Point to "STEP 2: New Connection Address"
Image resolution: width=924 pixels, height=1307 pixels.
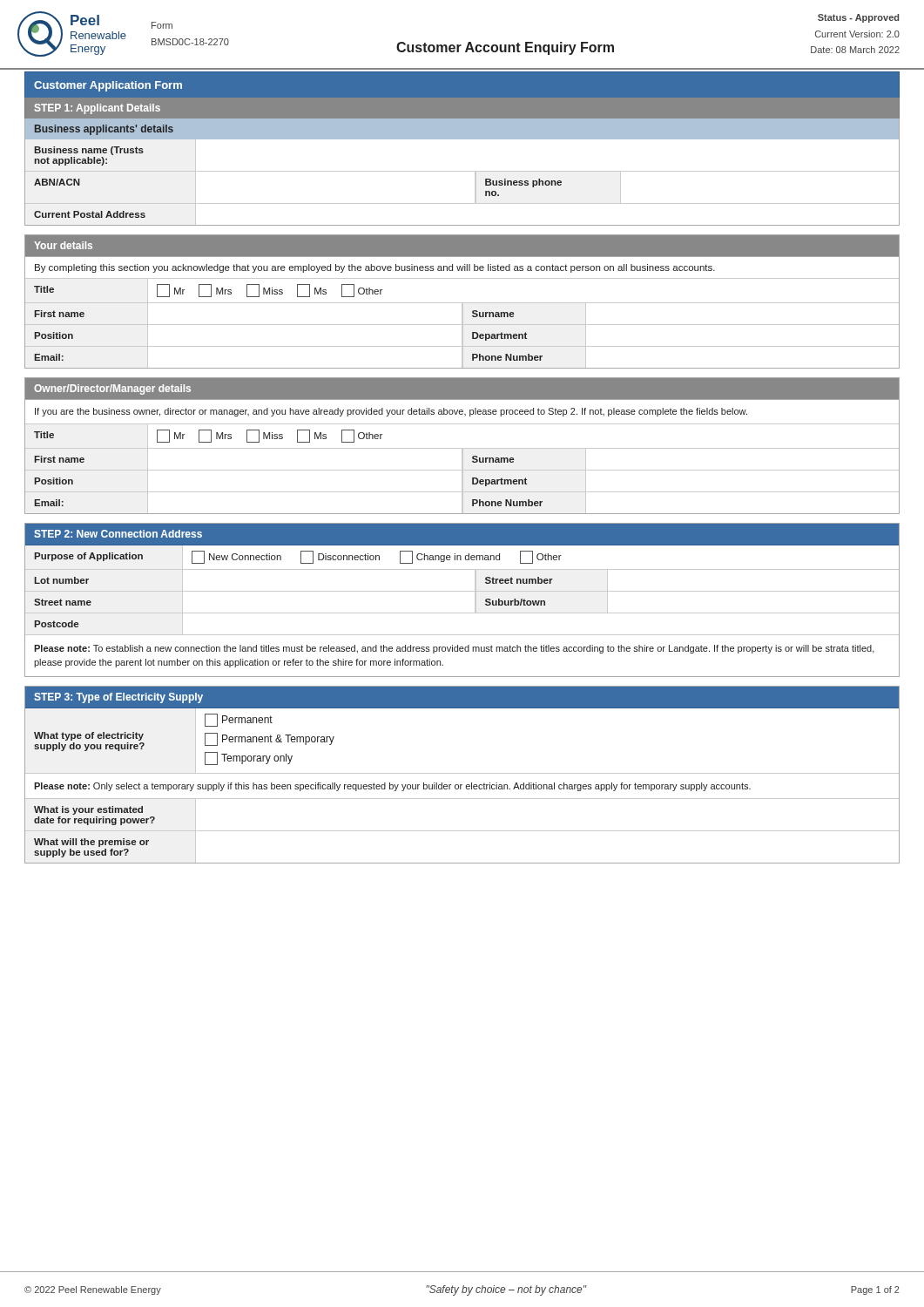tap(118, 534)
